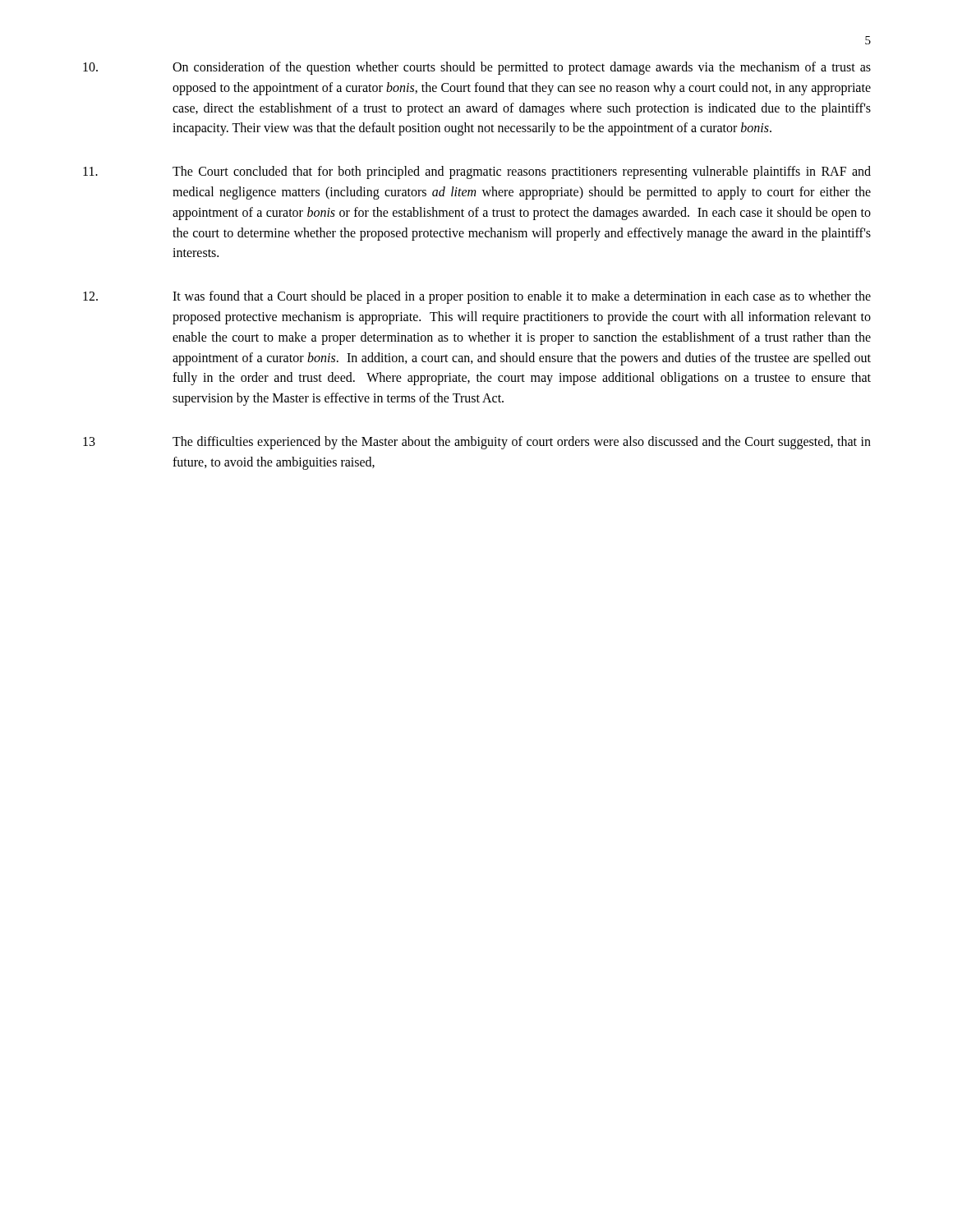Point to the element starting "12. It was found that a Court"
The width and height of the screenshot is (953, 1232).
pyautogui.click(x=476, y=348)
